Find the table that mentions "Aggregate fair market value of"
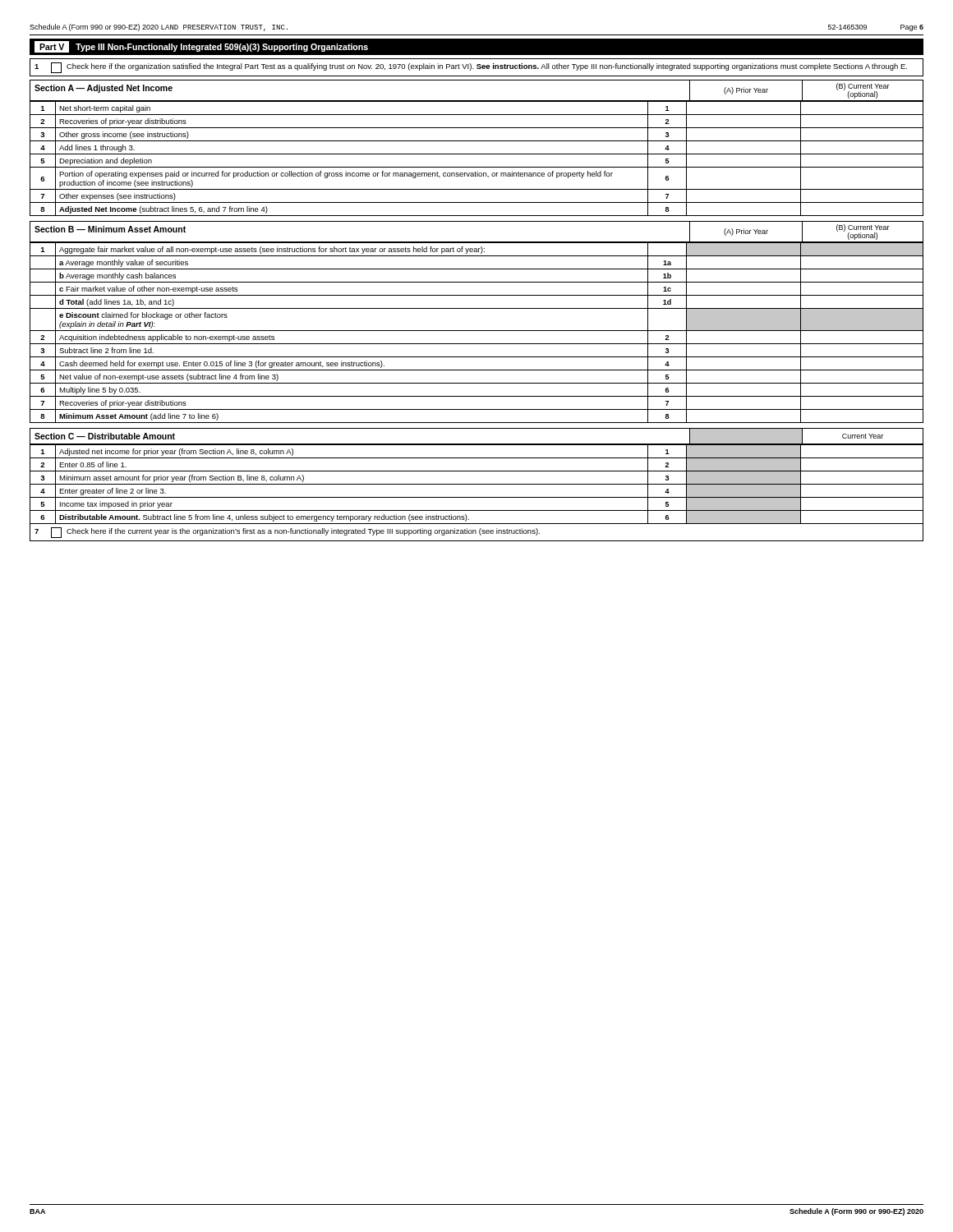 tap(476, 322)
